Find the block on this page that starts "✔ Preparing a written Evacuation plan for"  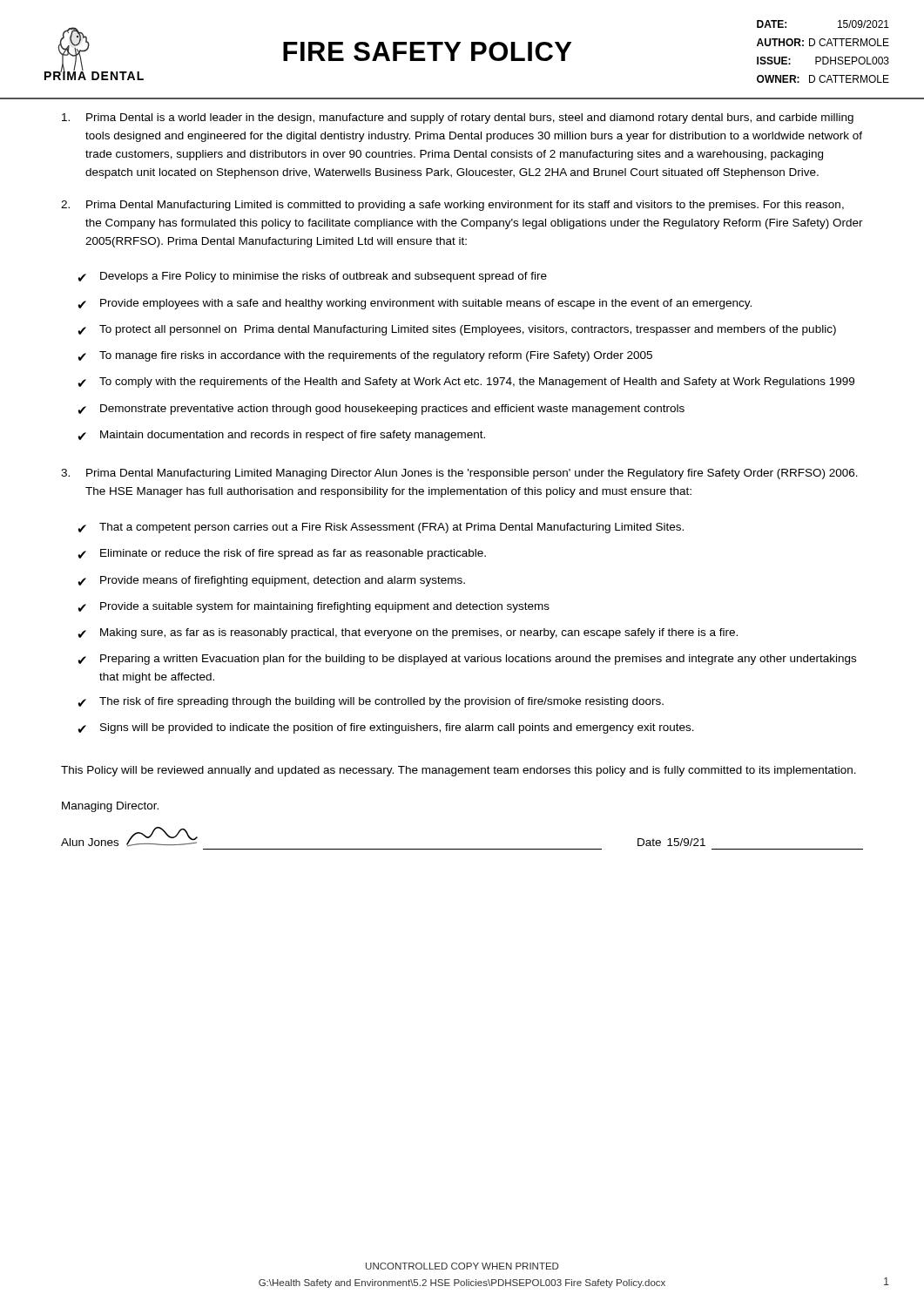pos(470,668)
